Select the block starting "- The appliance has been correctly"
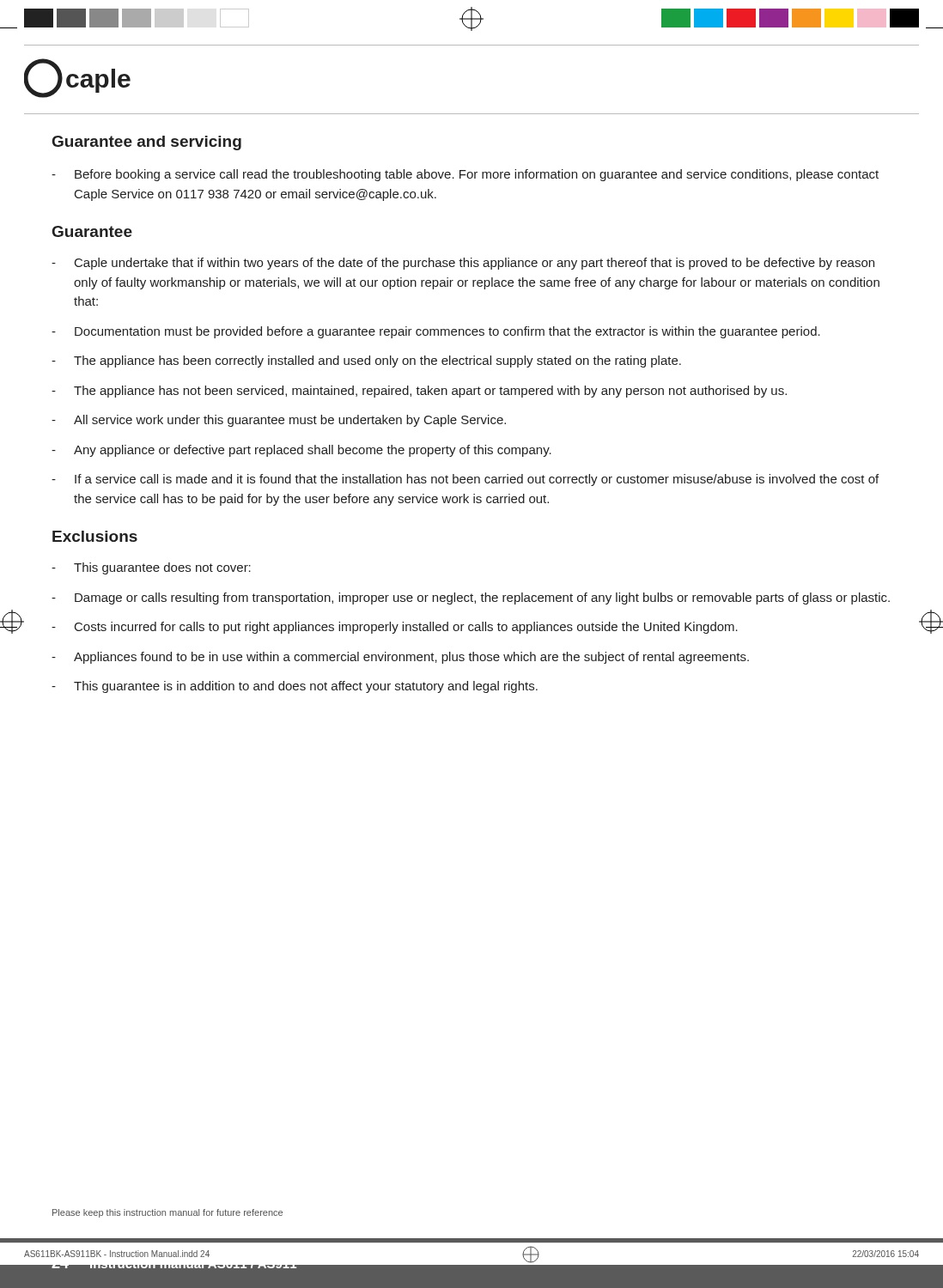This screenshot has height=1288, width=943. [x=472, y=361]
